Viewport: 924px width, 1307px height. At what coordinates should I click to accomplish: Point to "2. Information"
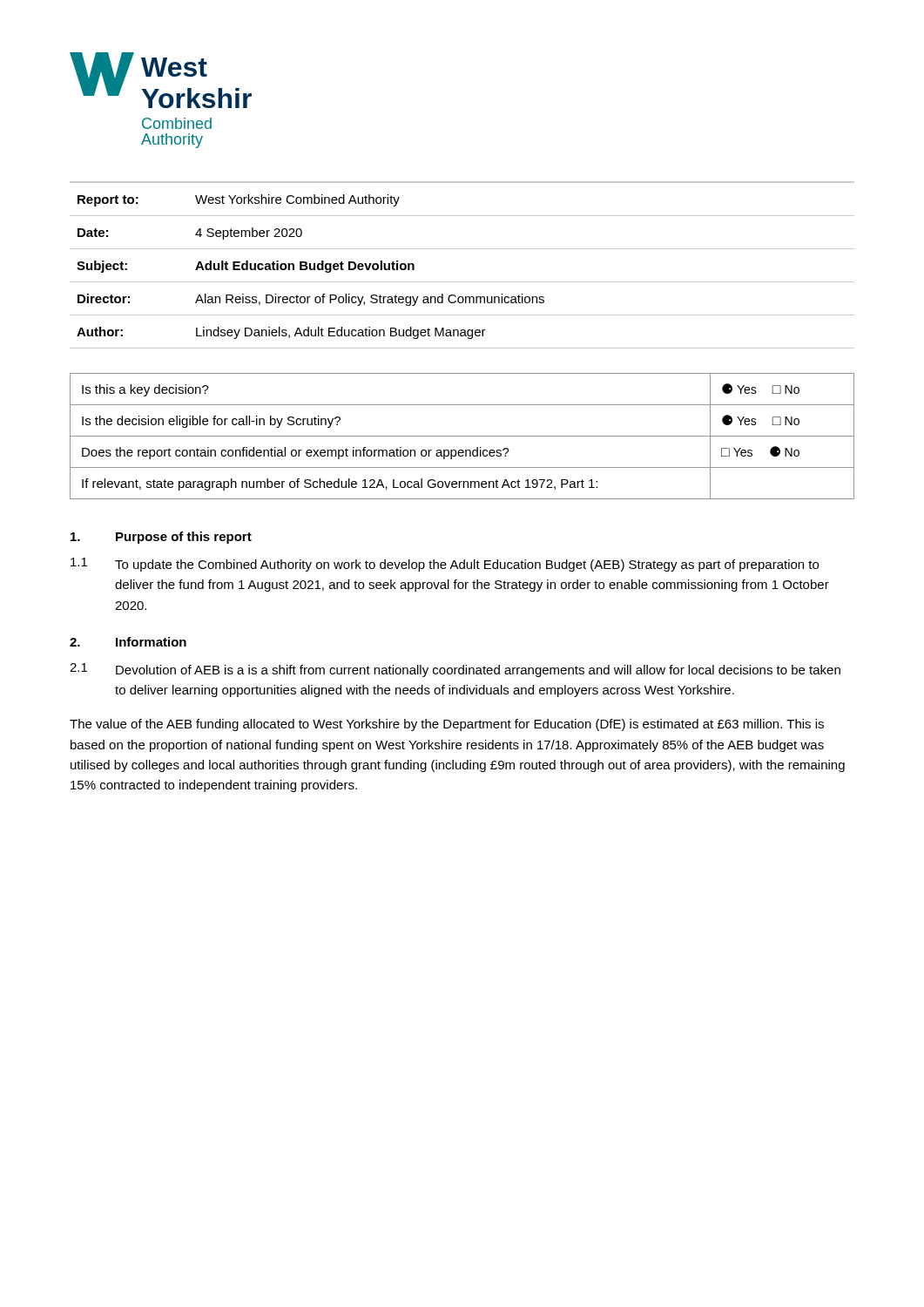pos(128,642)
